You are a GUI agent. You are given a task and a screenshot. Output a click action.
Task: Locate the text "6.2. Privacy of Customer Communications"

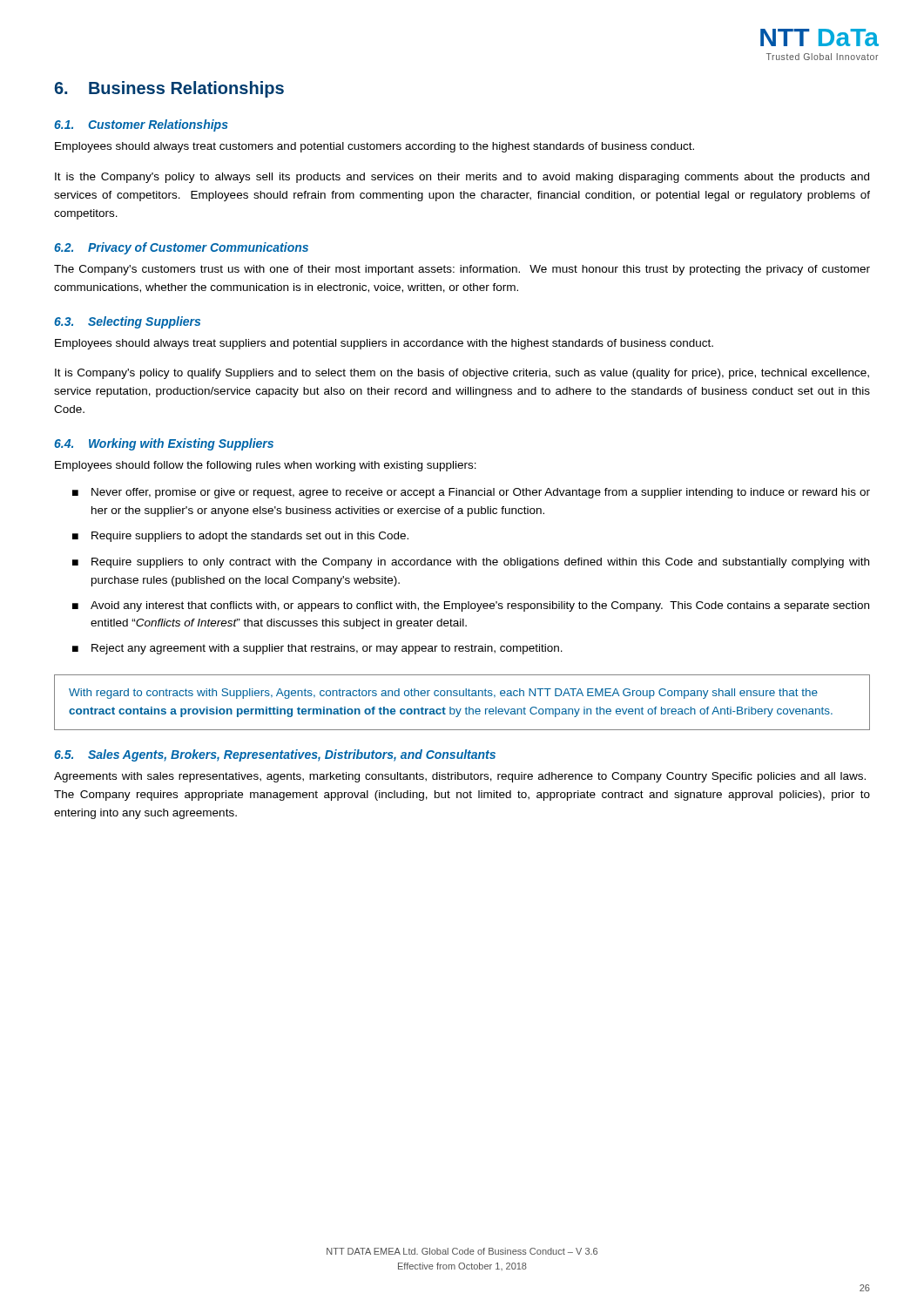point(181,247)
